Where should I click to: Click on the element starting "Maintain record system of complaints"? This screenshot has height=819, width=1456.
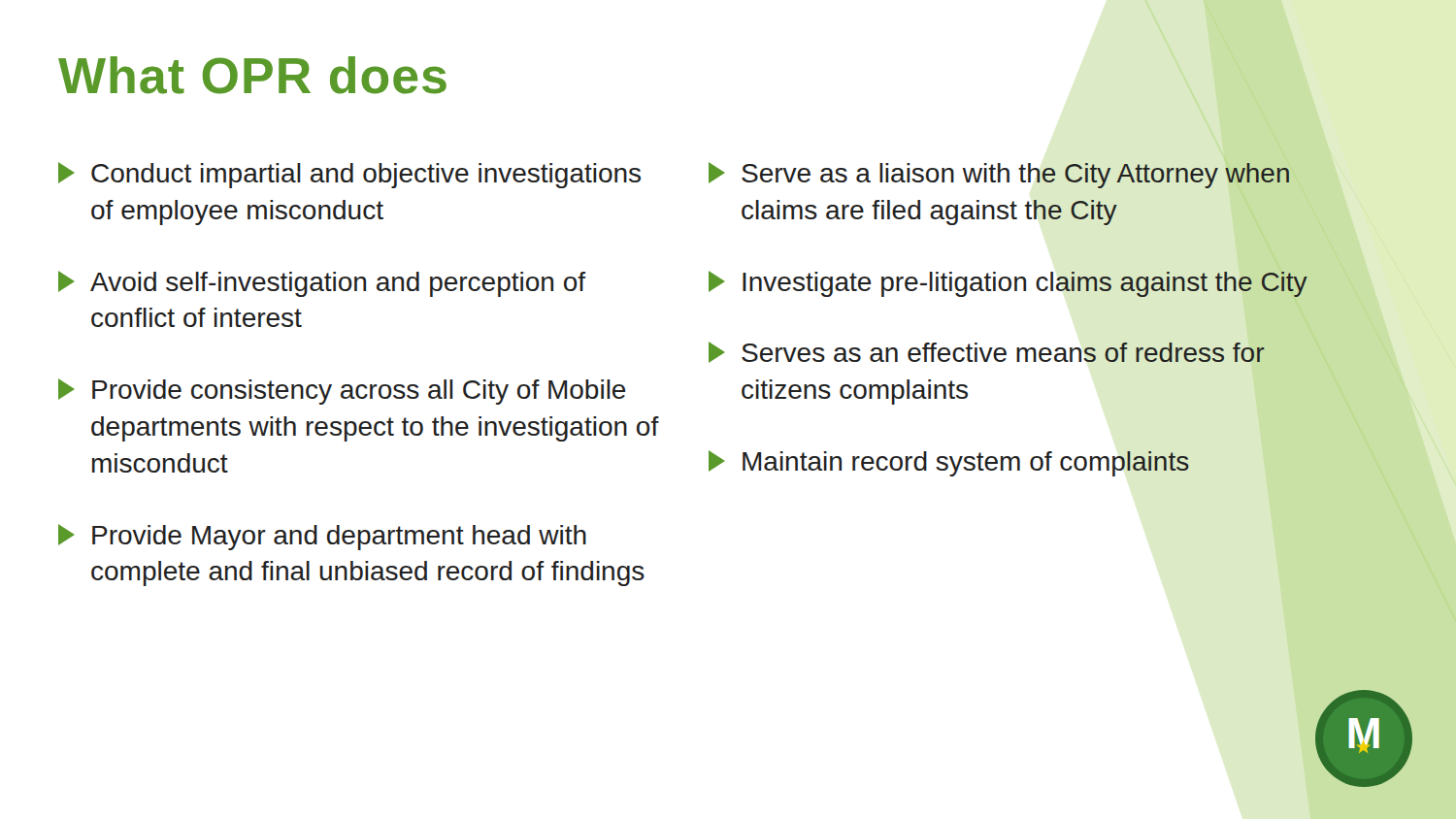pyautogui.click(x=1010, y=462)
